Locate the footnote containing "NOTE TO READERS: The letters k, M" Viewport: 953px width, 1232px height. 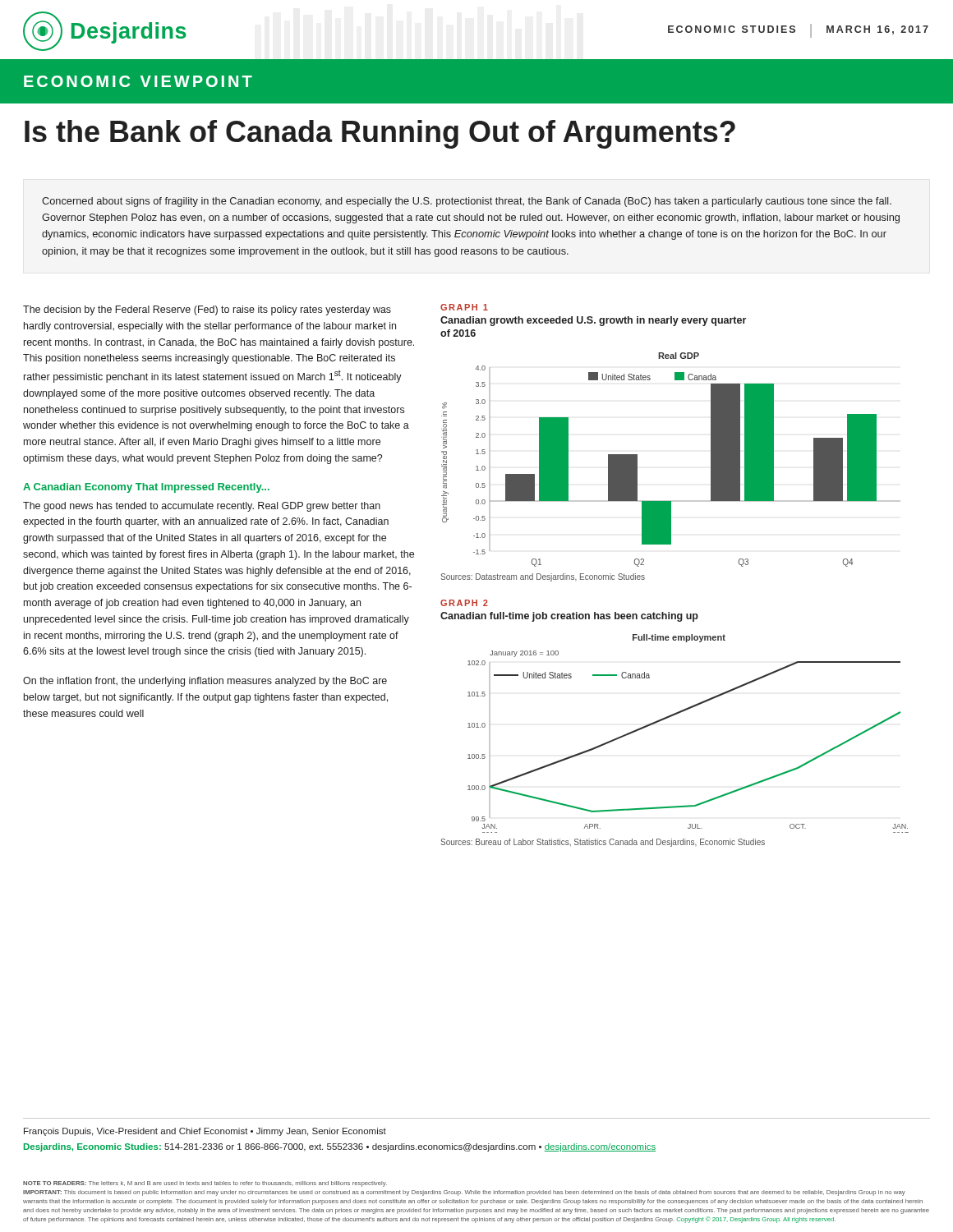click(x=476, y=1201)
